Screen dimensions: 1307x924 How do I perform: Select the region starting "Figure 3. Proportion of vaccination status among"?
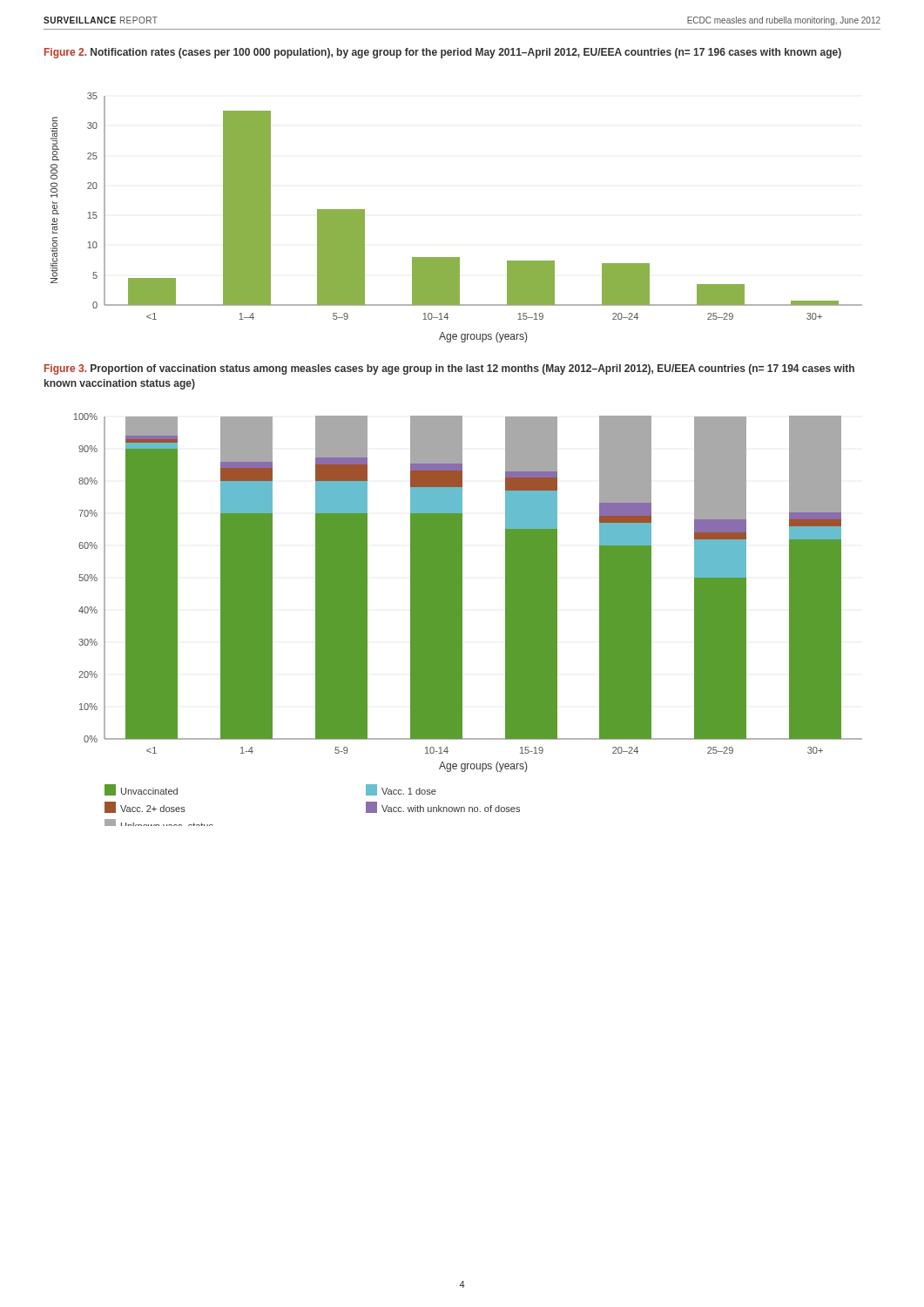click(x=449, y=376)
